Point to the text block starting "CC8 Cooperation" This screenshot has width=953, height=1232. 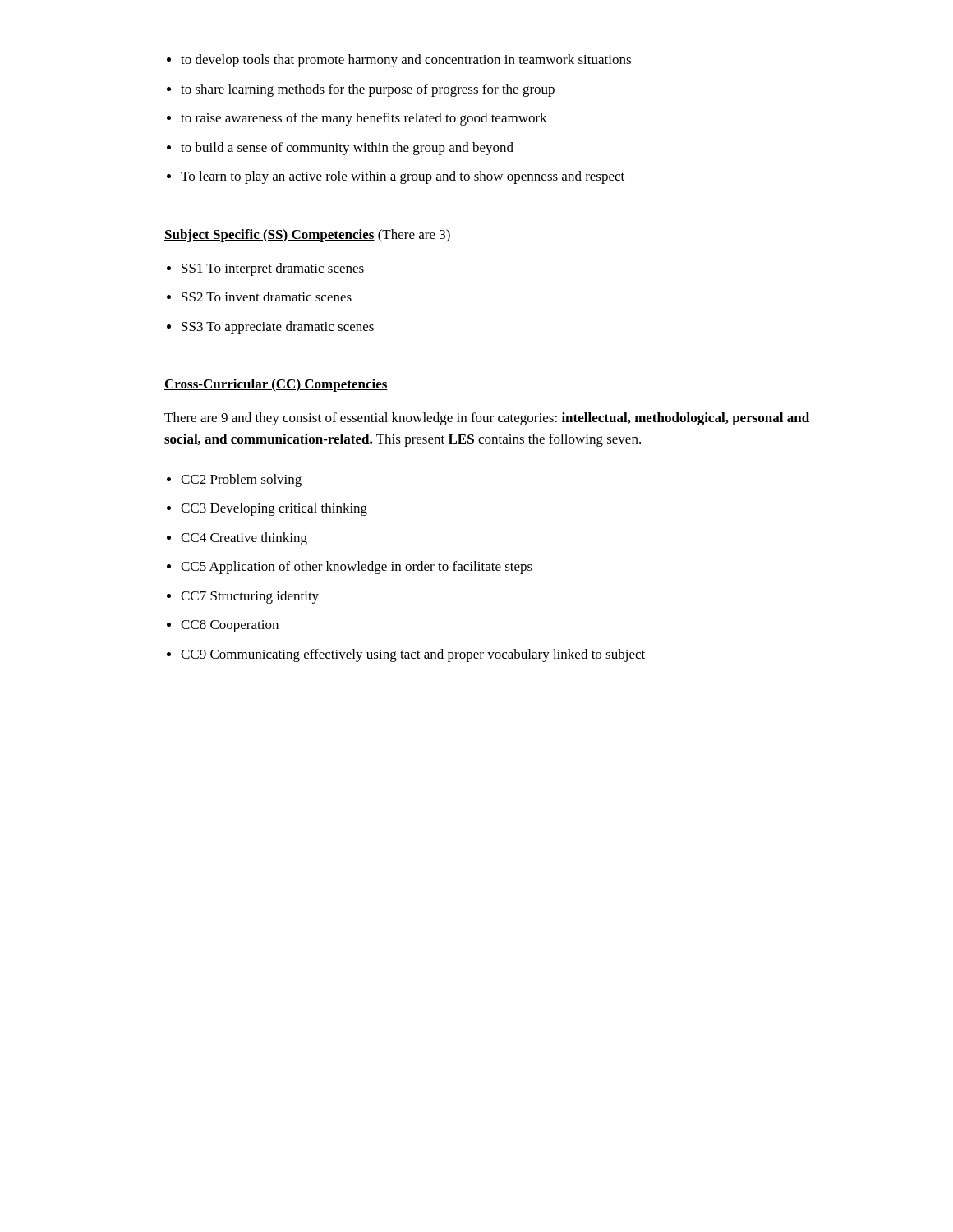click(230, 626)
